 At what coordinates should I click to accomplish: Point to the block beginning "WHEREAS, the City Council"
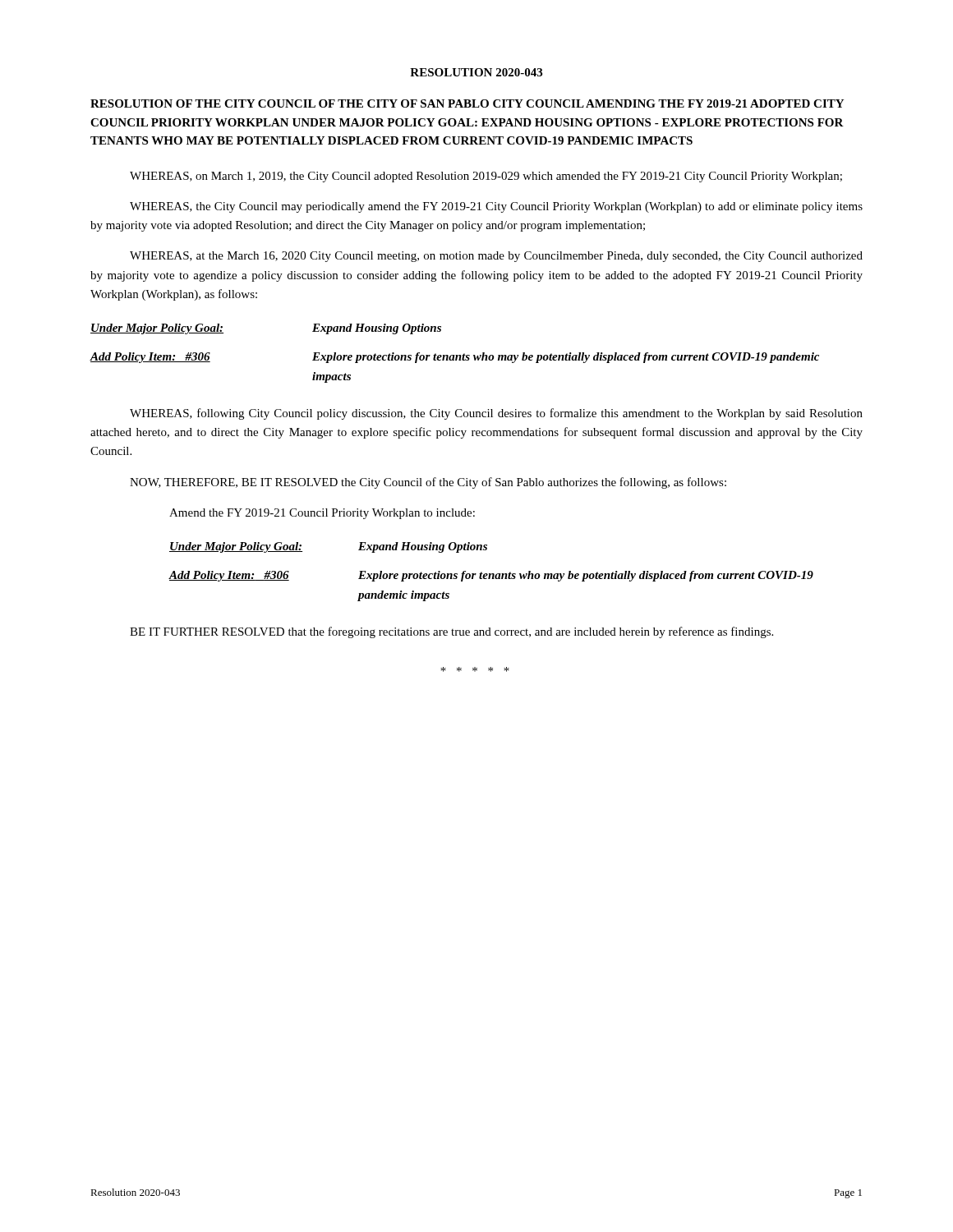coord(476,215)
